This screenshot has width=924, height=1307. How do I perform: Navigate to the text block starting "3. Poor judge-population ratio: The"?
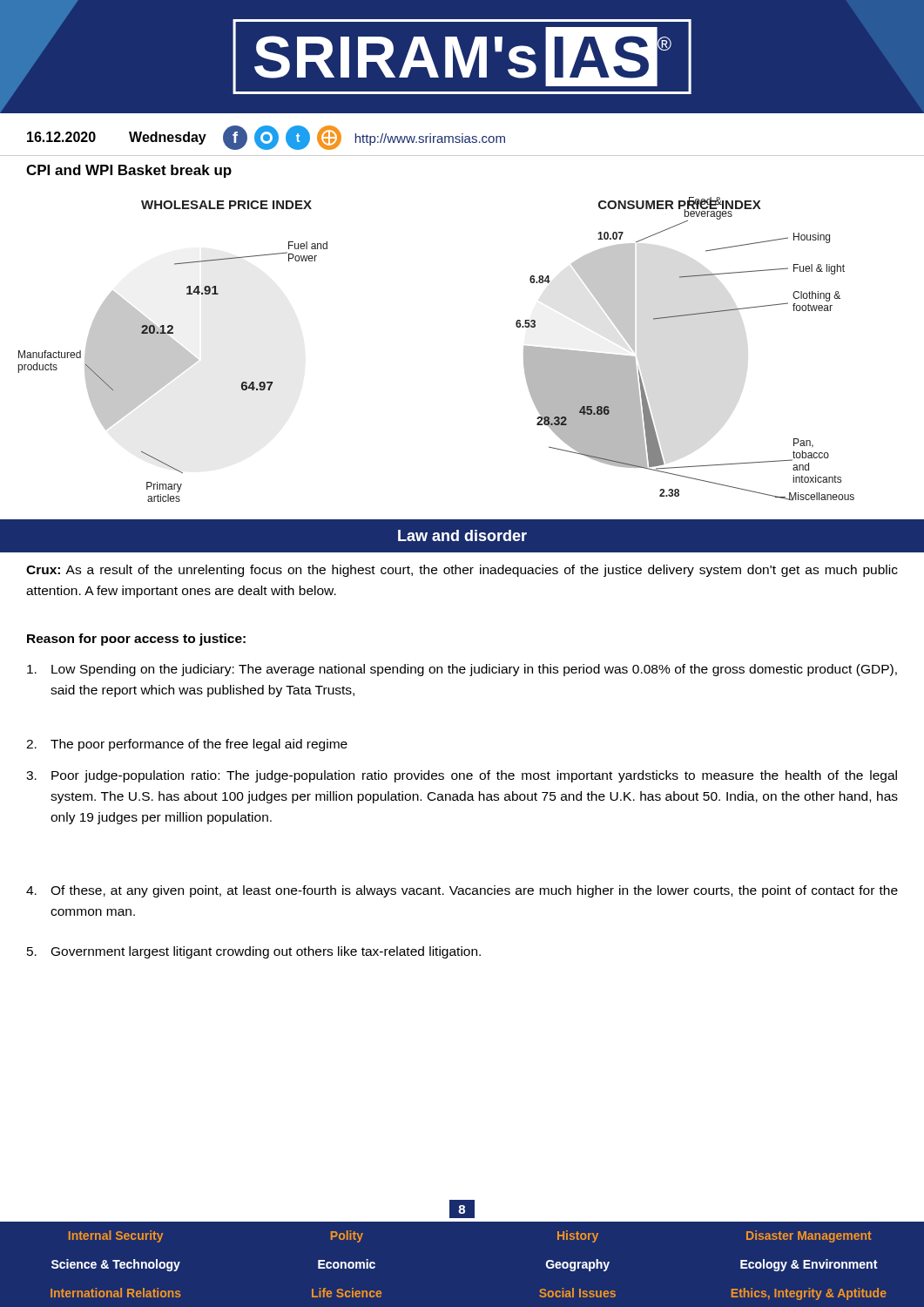click(462, 796)
